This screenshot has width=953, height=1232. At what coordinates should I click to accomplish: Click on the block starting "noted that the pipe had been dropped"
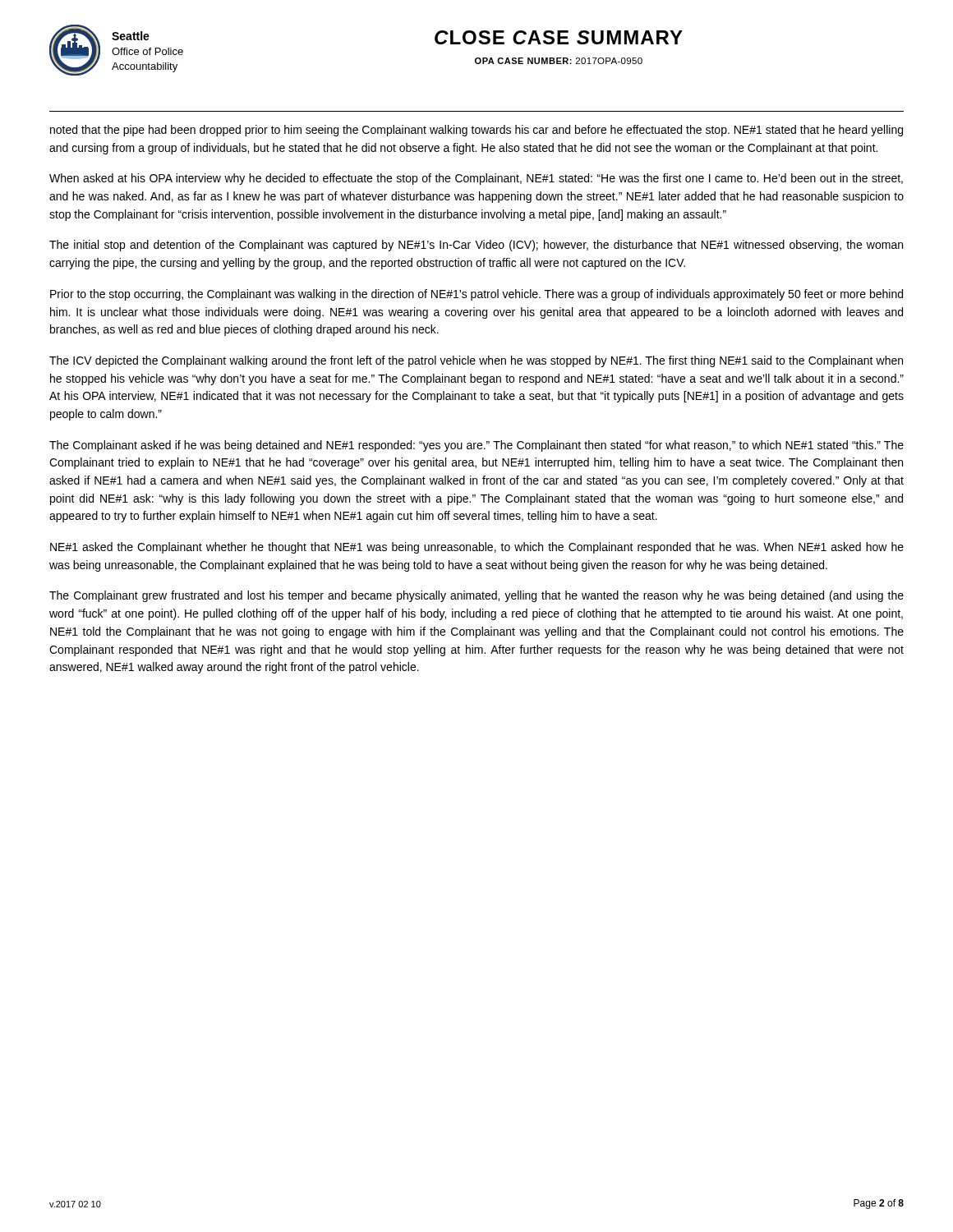coord(476,139)
